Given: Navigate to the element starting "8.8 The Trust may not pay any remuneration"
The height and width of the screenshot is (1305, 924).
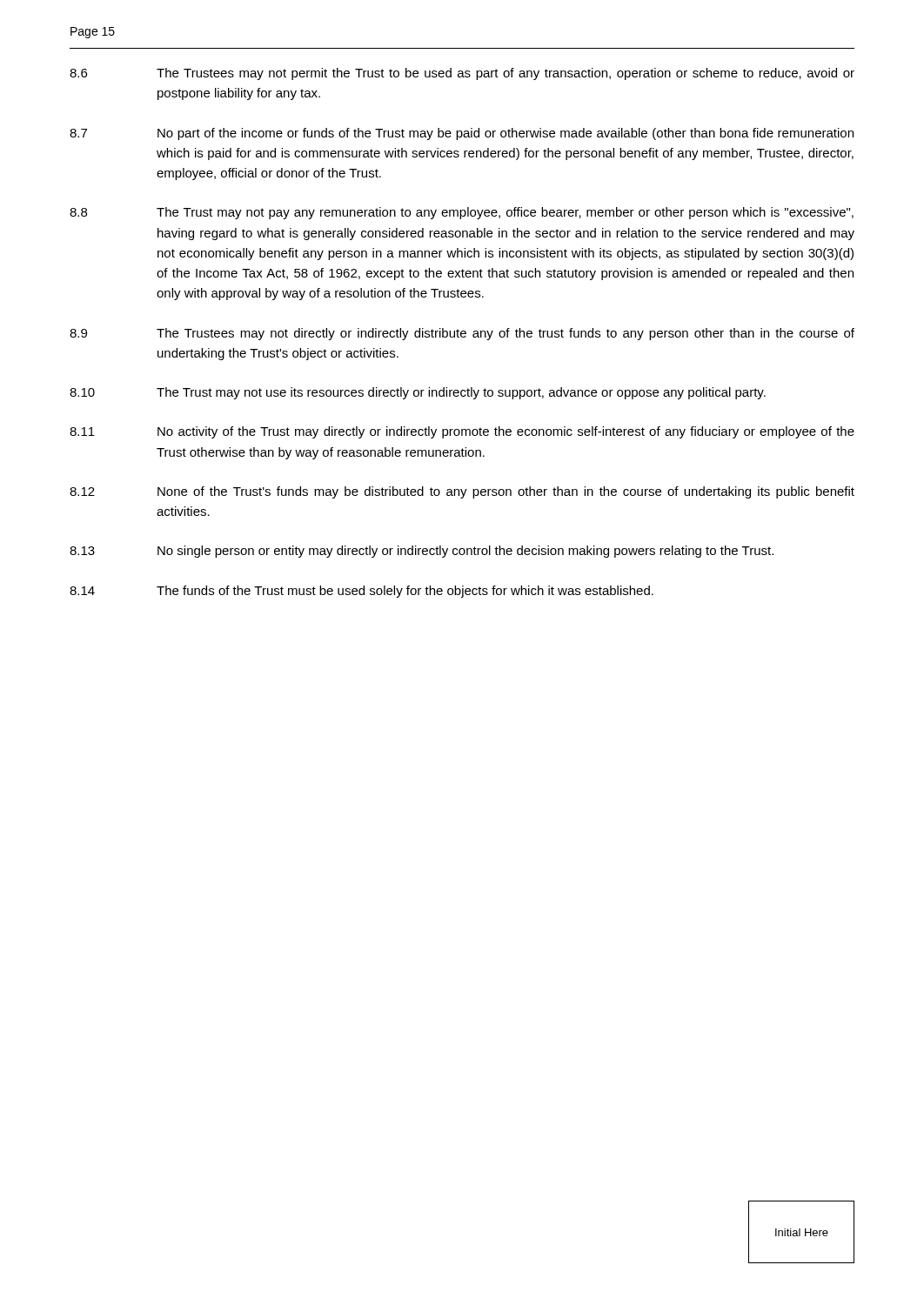Looking at the screenshot, I should [462, 253].
